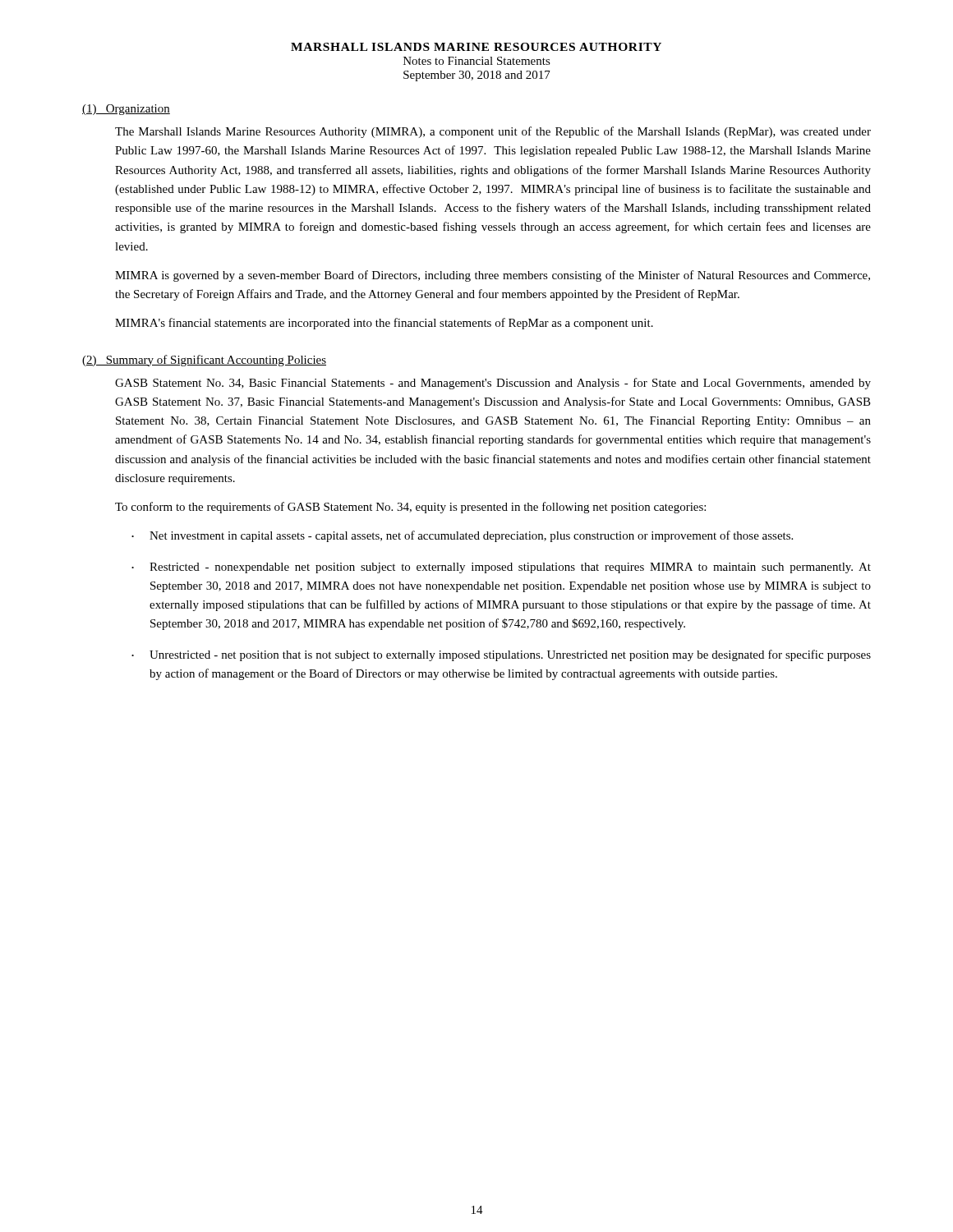The width and height of the screenshot is (953, 1232).
Task: Locate the text block that reads "MIMRA's financial statements are"
Action: pos(384,323)
